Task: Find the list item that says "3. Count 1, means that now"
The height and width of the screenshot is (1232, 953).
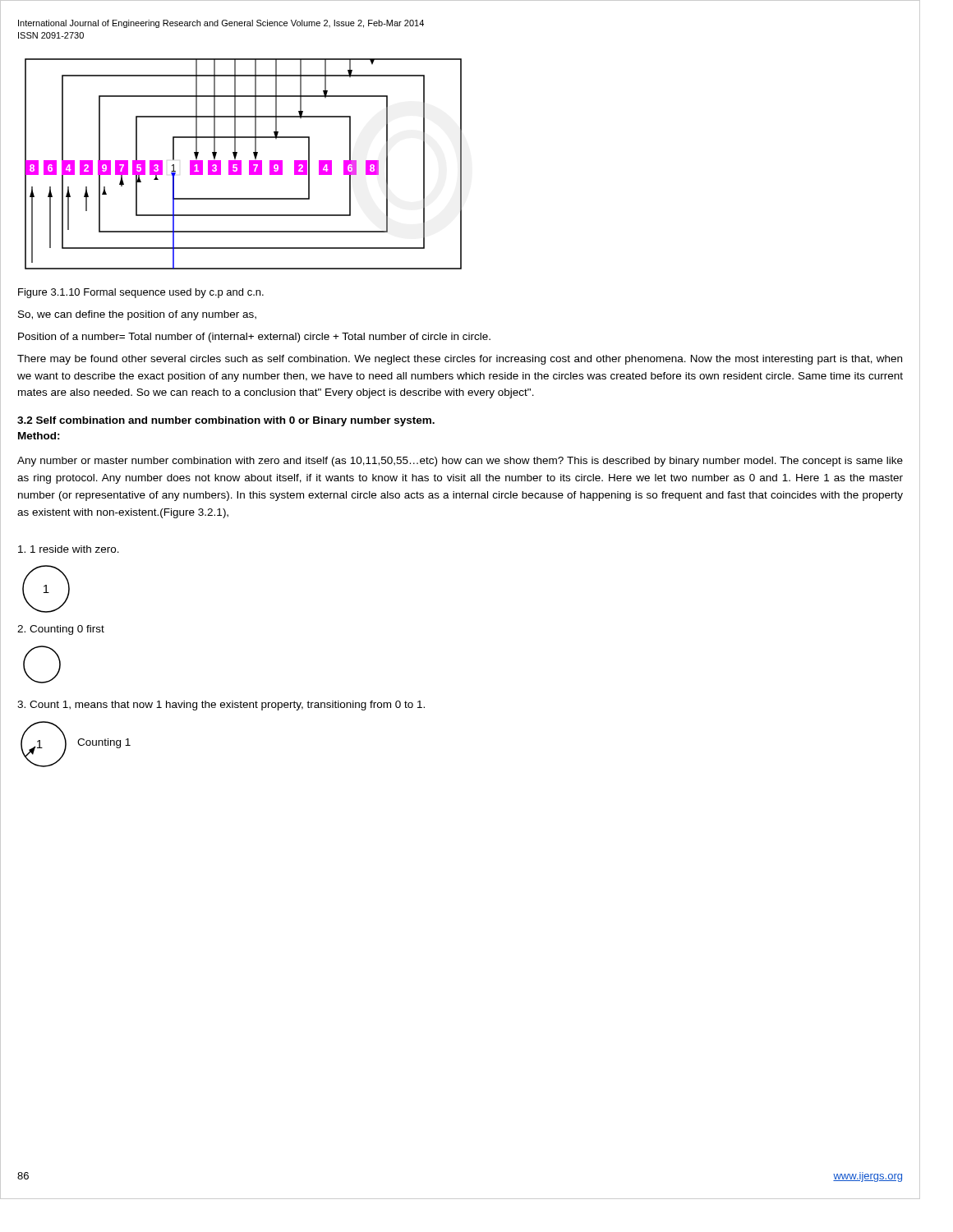Action: [x=222, y=704]
